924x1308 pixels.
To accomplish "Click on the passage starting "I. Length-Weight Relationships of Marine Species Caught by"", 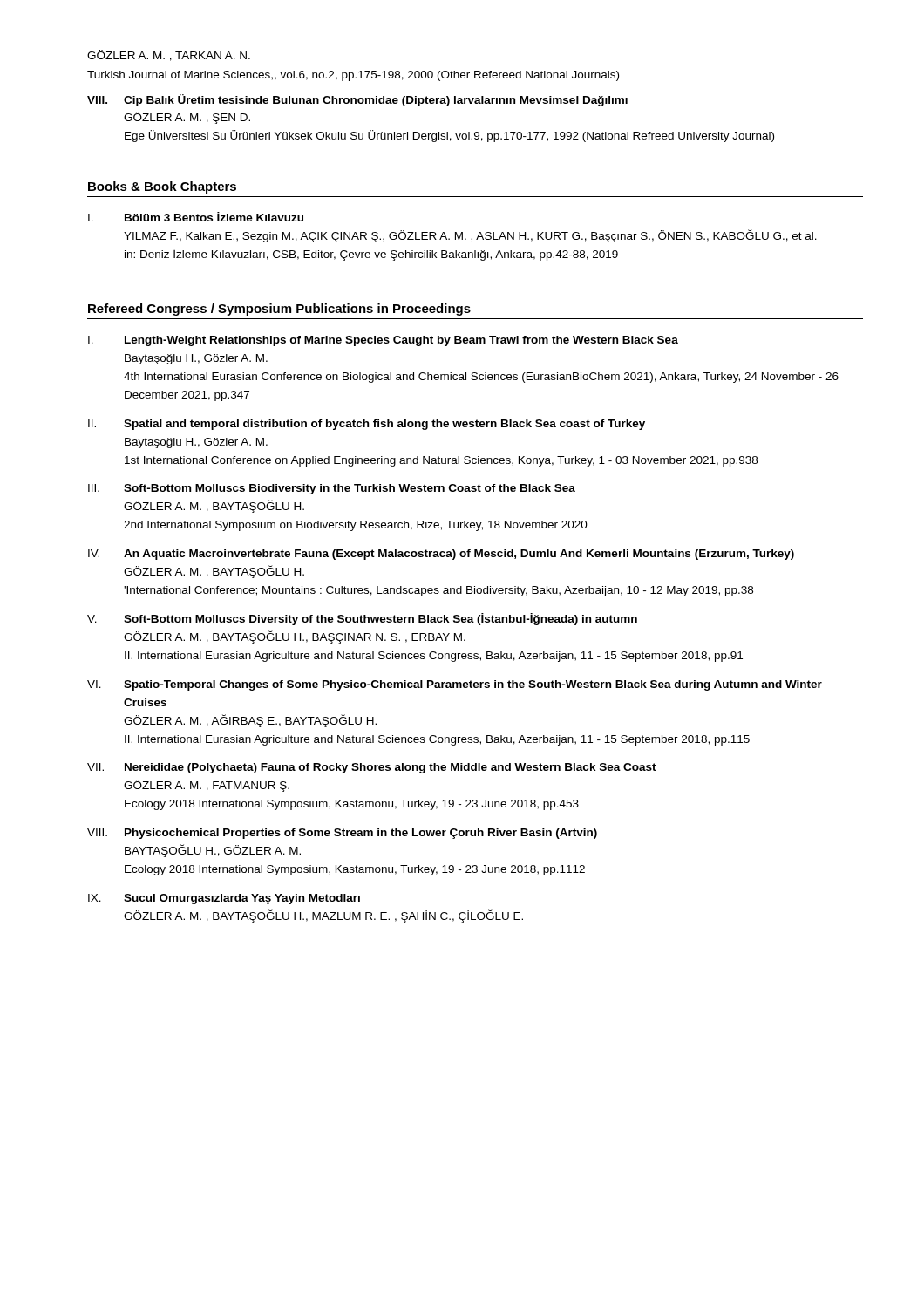I will point(463,366).
